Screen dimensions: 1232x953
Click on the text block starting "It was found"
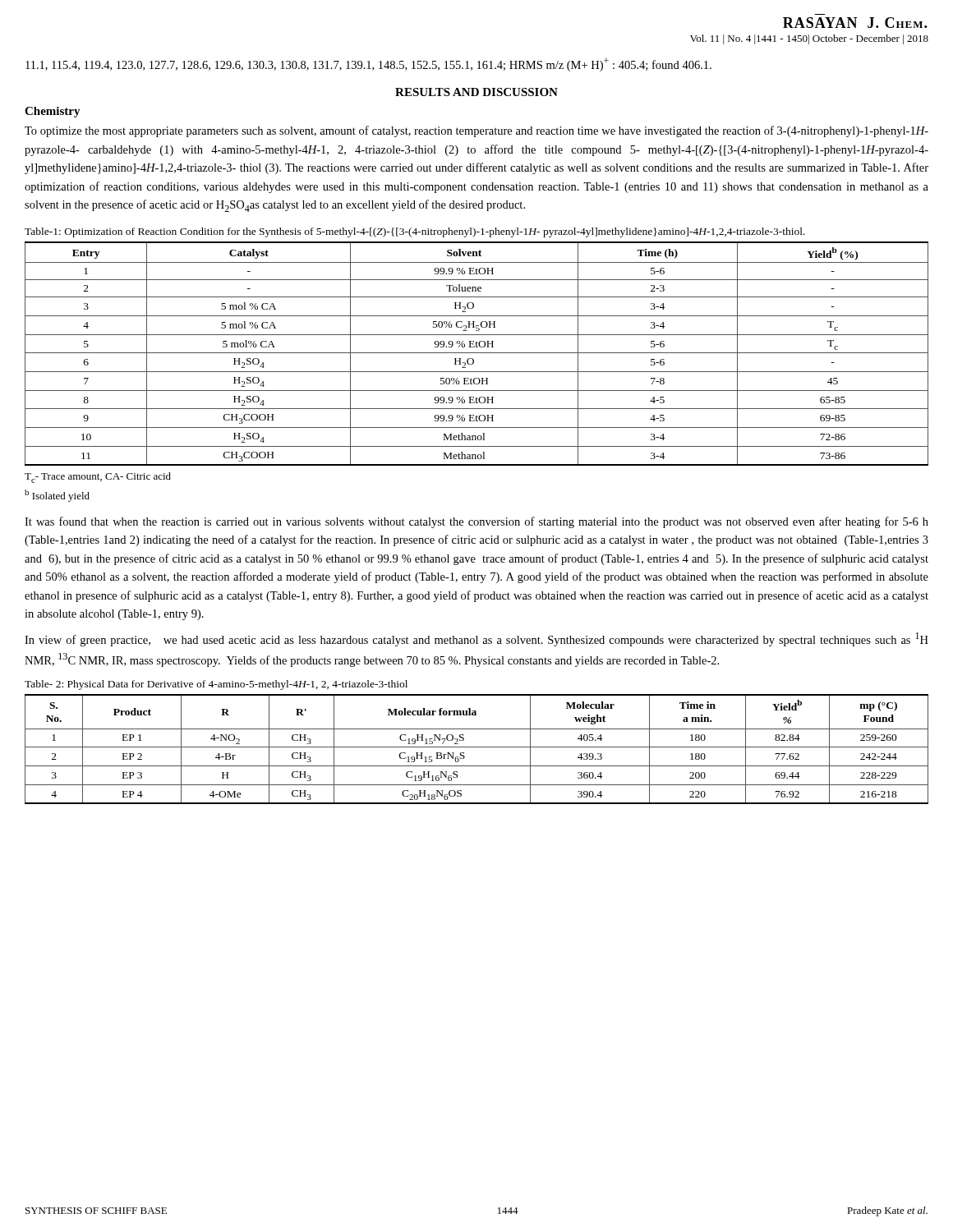click(x=476, y=567)
